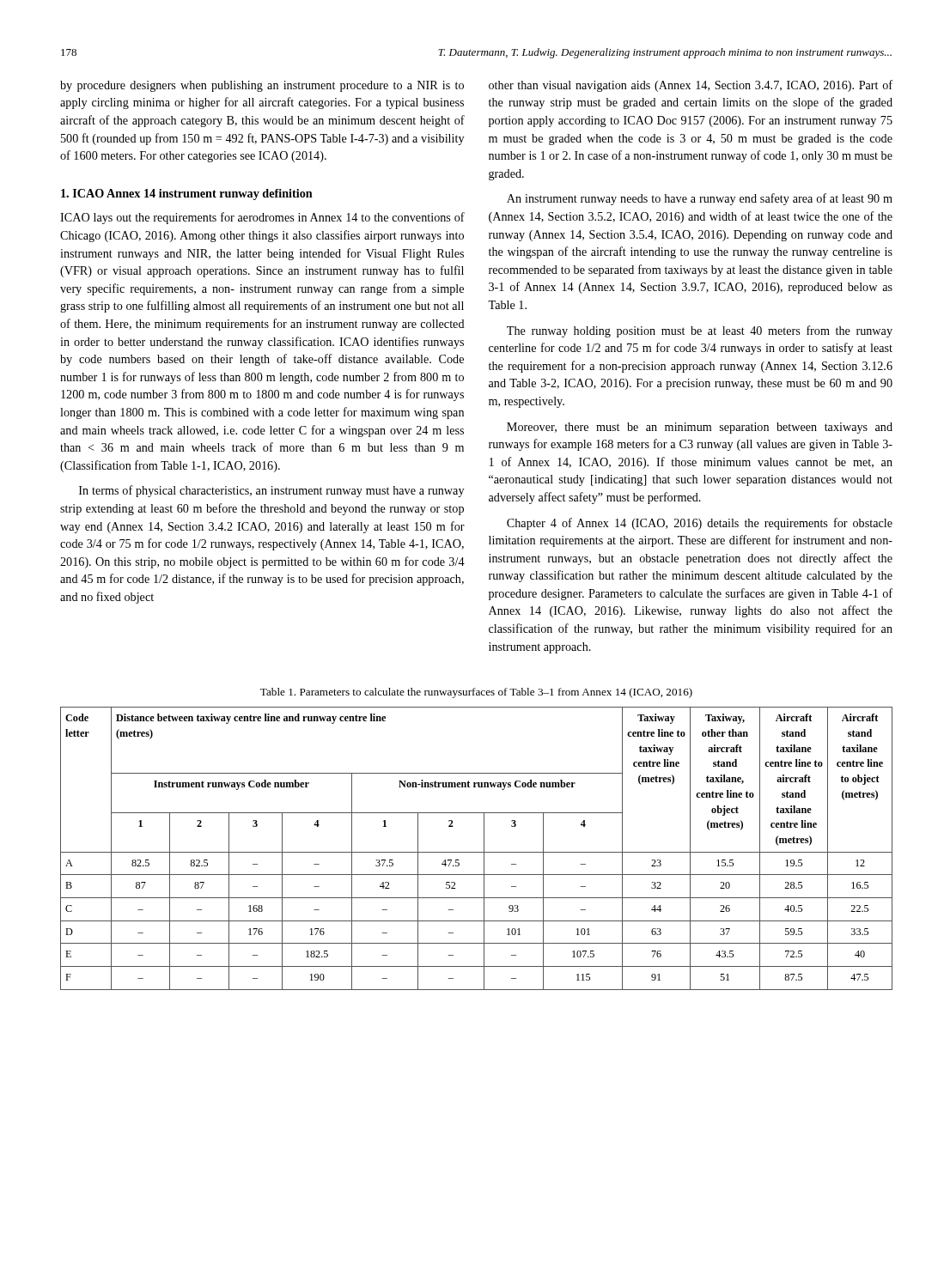Select the table that reads "Taxiway, other than"
Viewport: 944px width, 1288px height.
[x=476, y=848]
